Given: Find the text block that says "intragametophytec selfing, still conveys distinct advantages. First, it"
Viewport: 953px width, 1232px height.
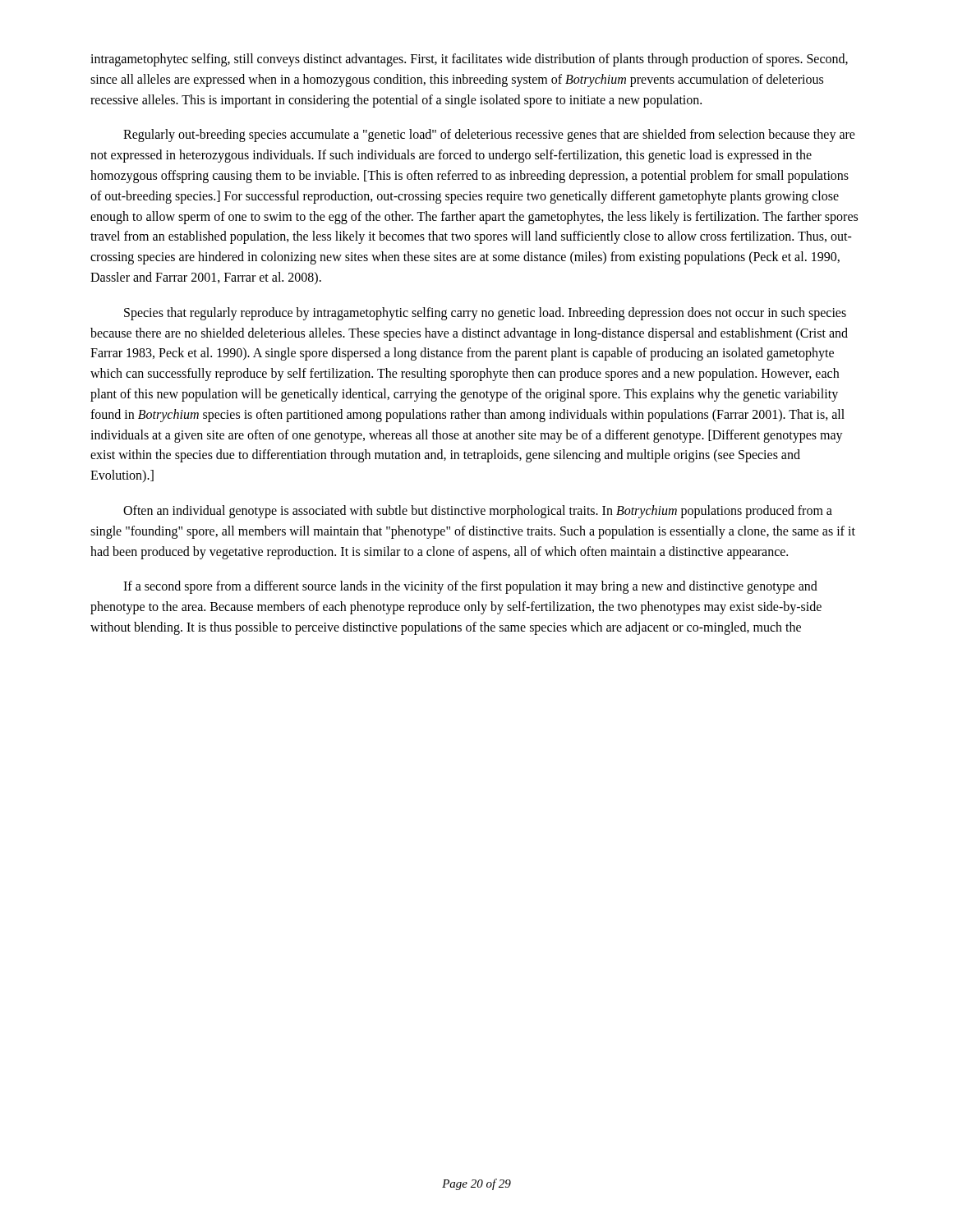Looking at the screenshot, I should pyautogui.click(x=476, y=344).
